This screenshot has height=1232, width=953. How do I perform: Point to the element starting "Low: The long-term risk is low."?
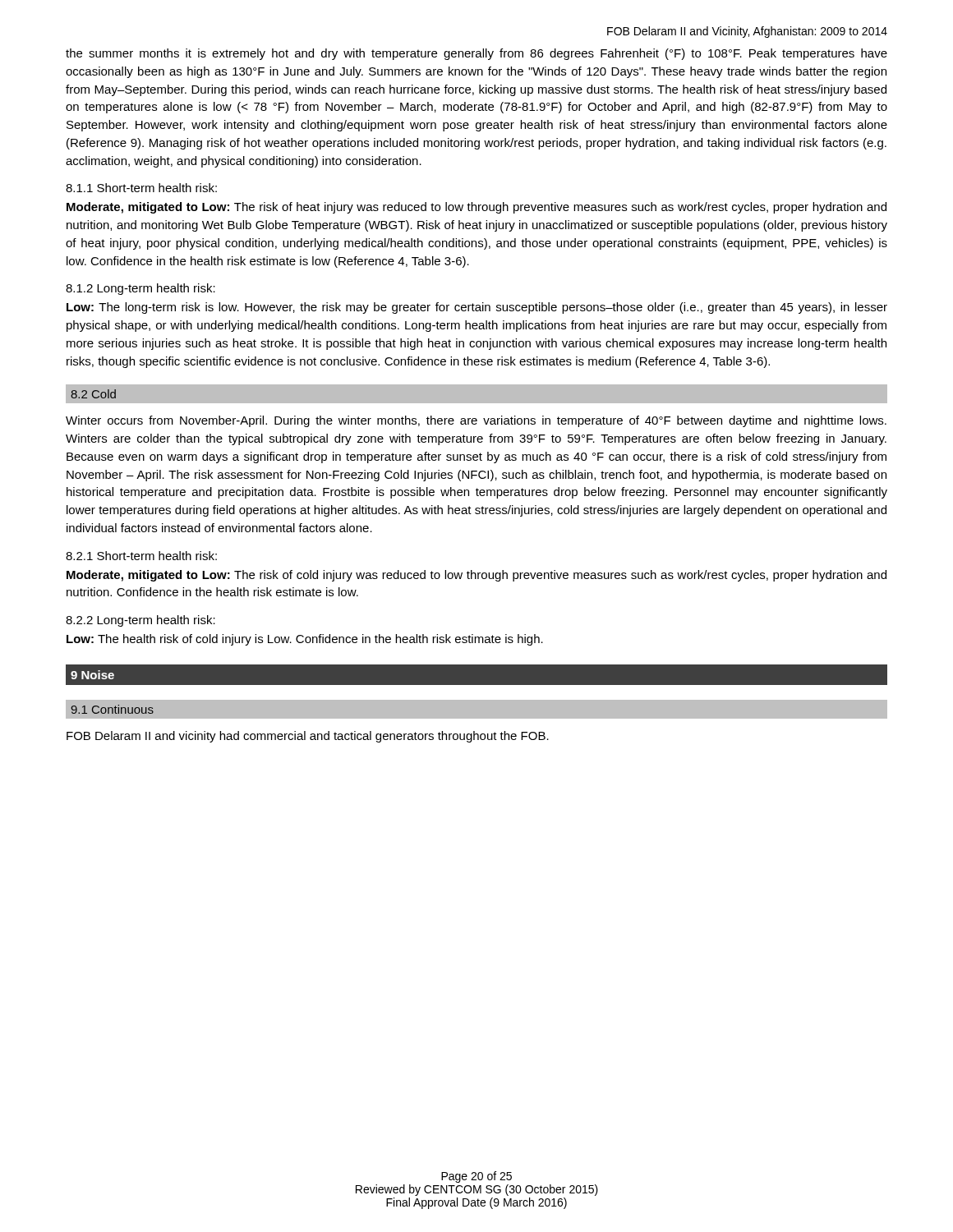click(476, 334)
